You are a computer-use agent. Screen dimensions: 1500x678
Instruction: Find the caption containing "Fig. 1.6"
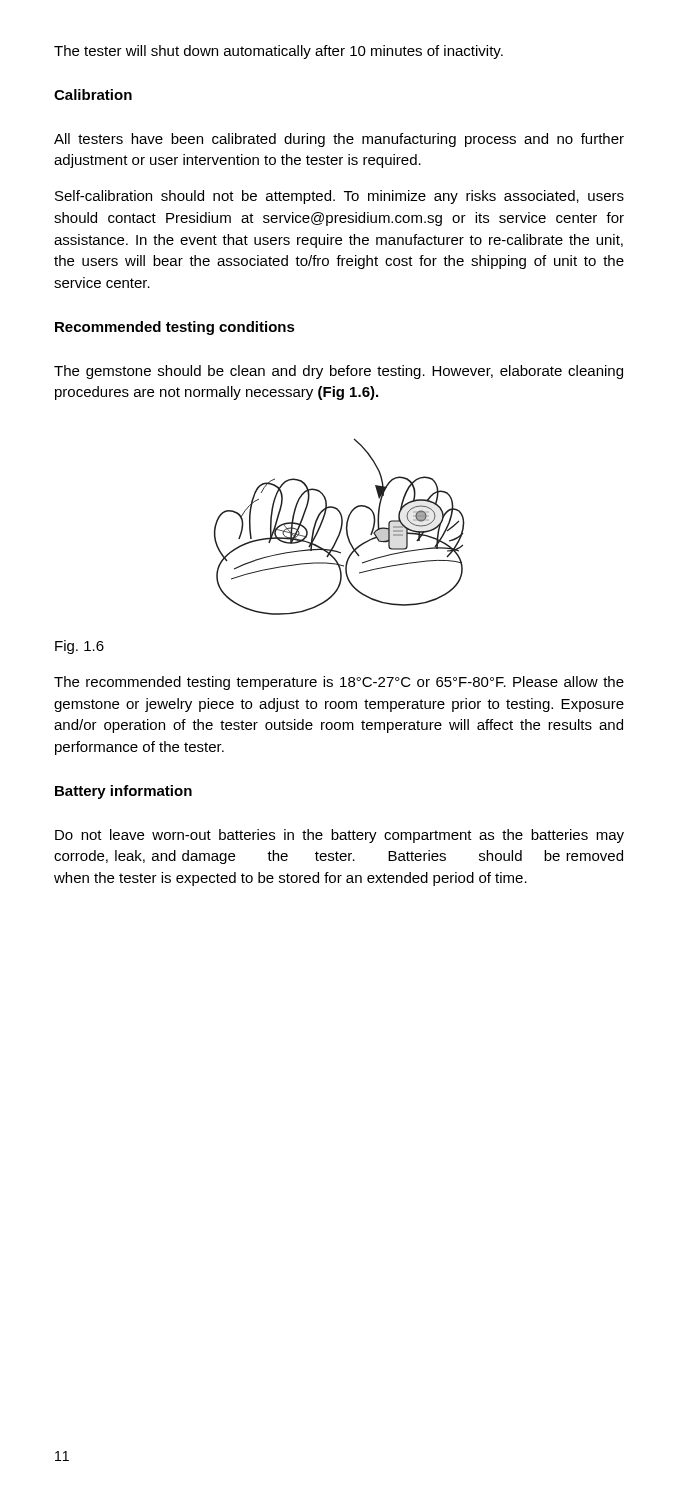pos(80,647)
